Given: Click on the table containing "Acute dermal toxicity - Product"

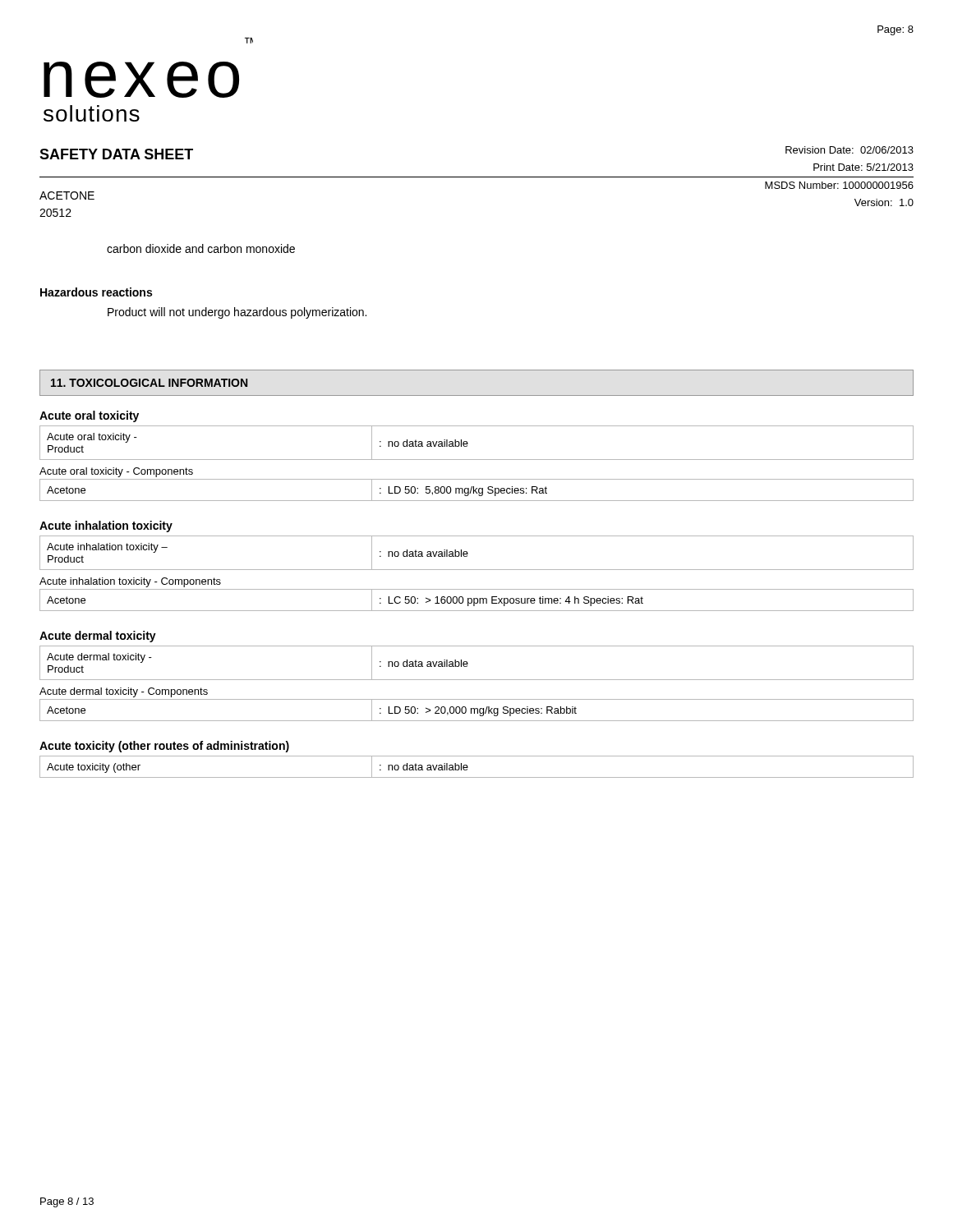Looking at the screenshot, I should point(476,663).
